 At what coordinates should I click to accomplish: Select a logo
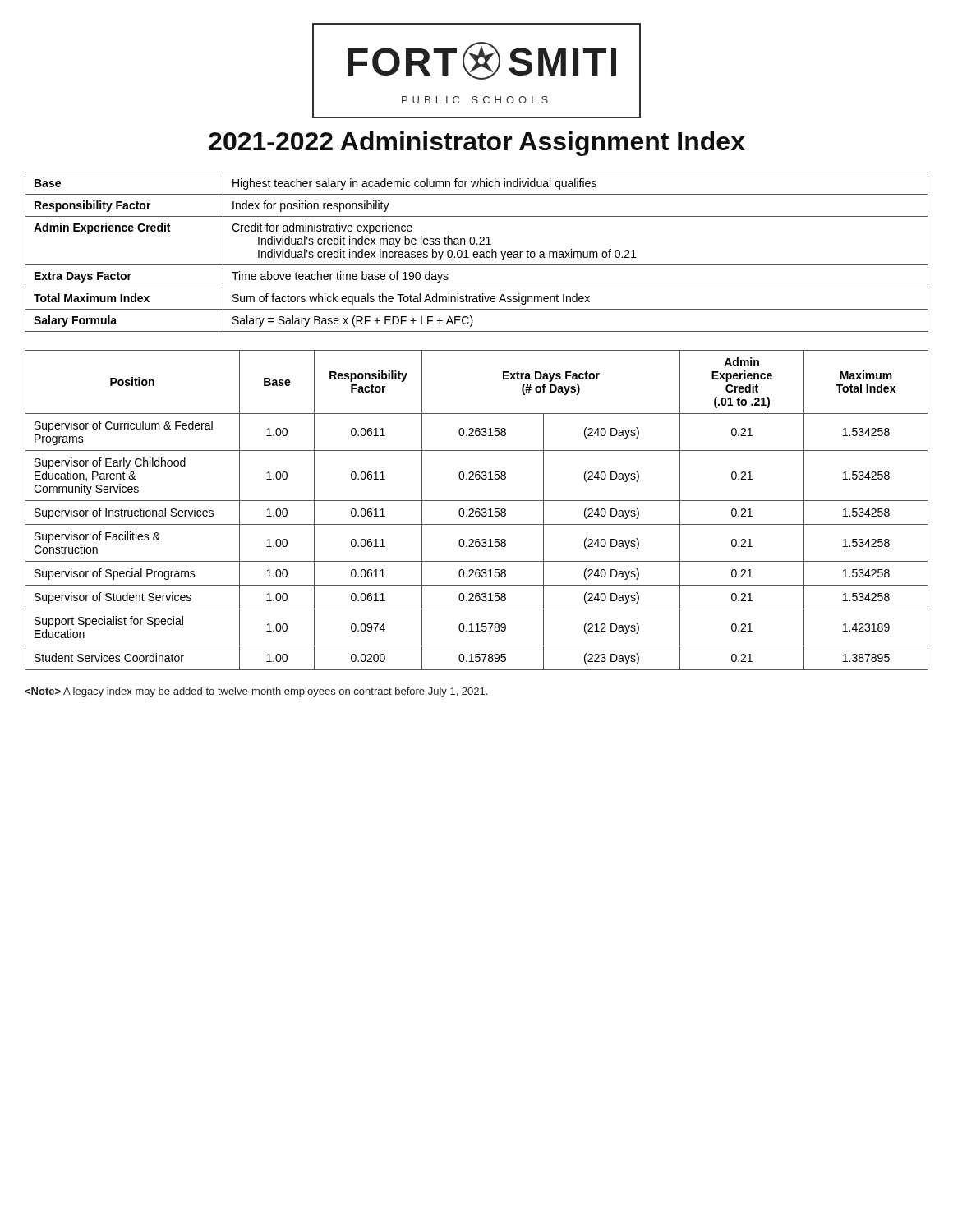476,71
